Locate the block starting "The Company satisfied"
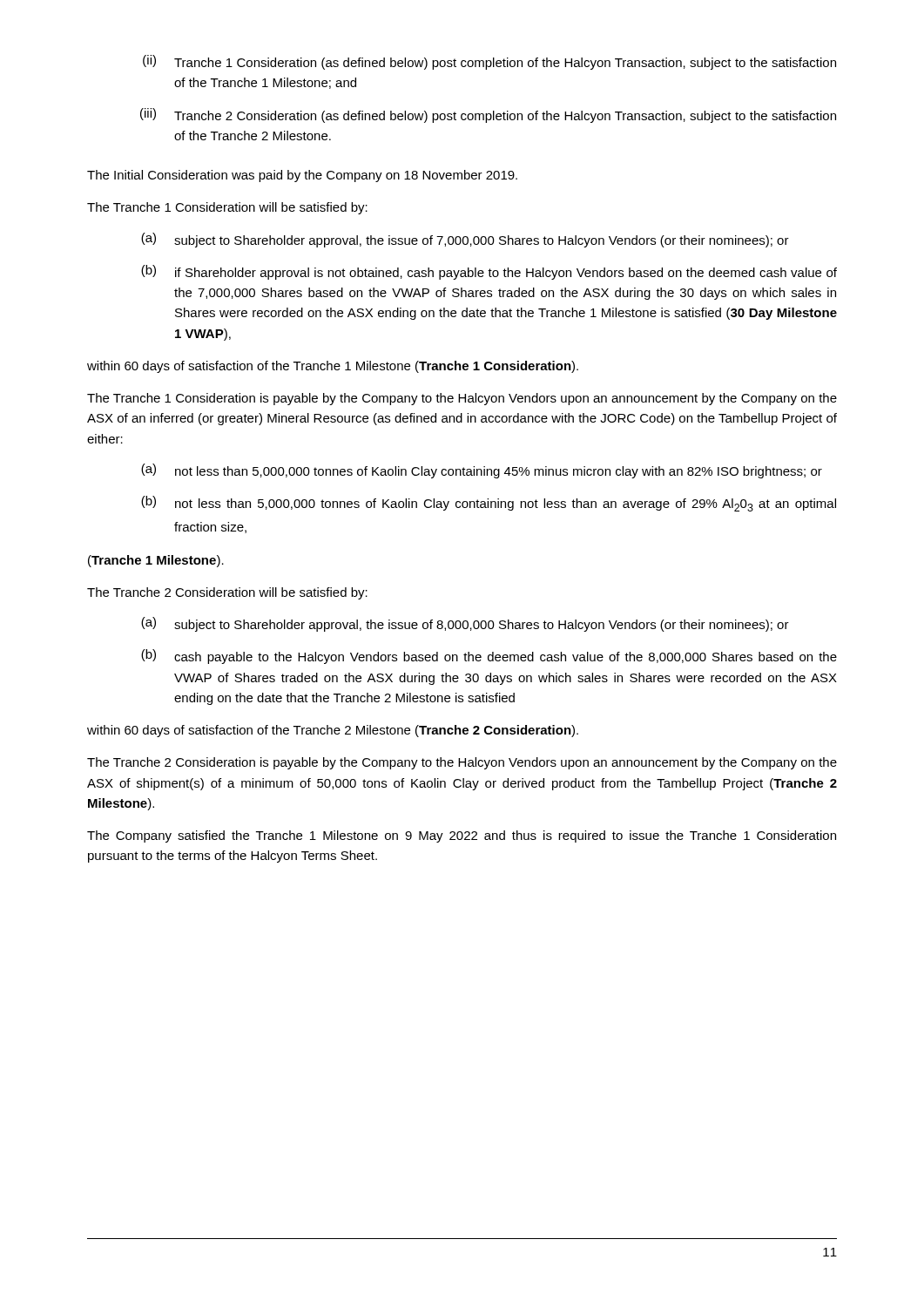This screenshot has width=924, height=1307. [462, 845]
